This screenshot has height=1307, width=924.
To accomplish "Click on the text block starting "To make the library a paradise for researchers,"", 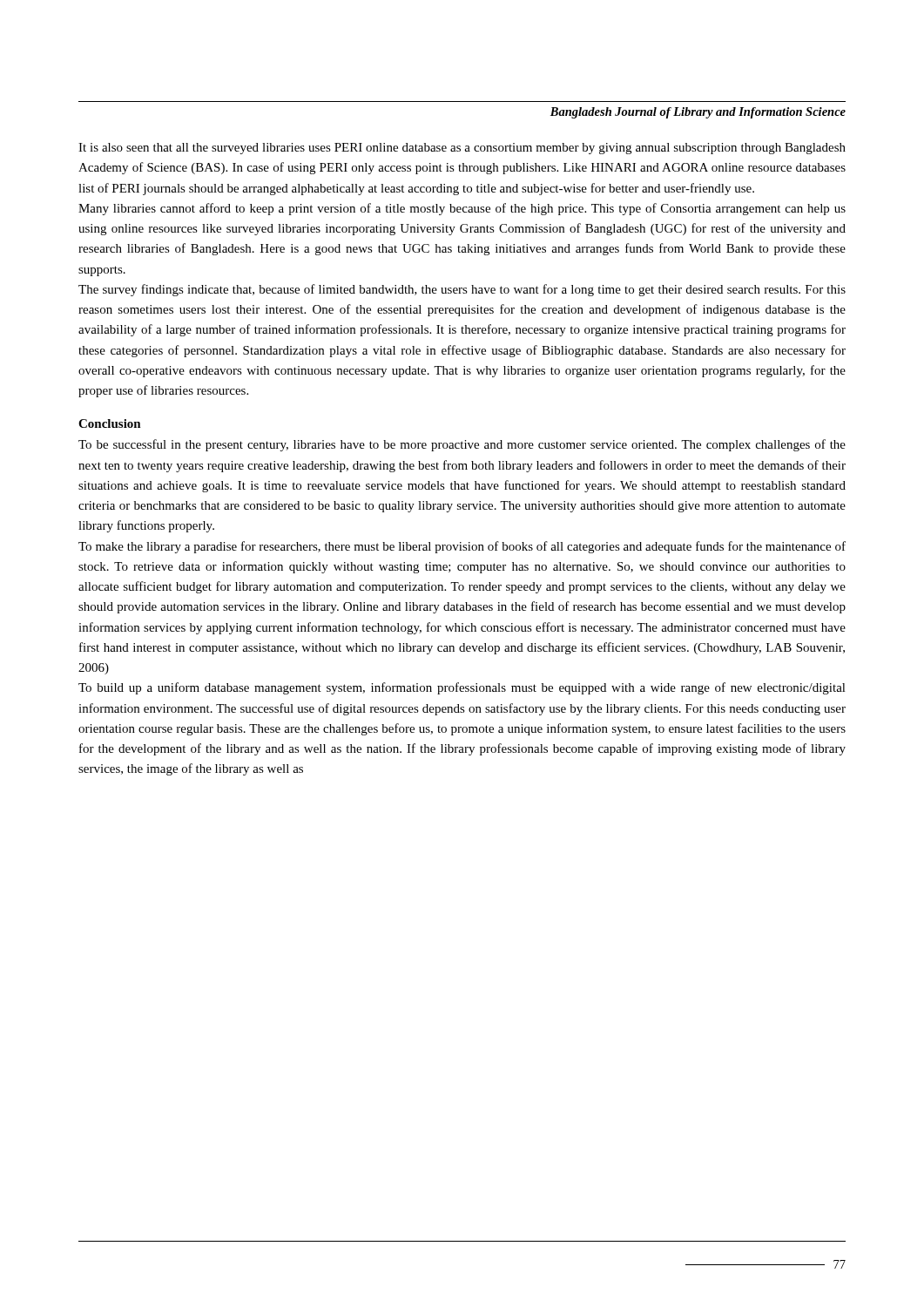I will (x=462, y=607).
